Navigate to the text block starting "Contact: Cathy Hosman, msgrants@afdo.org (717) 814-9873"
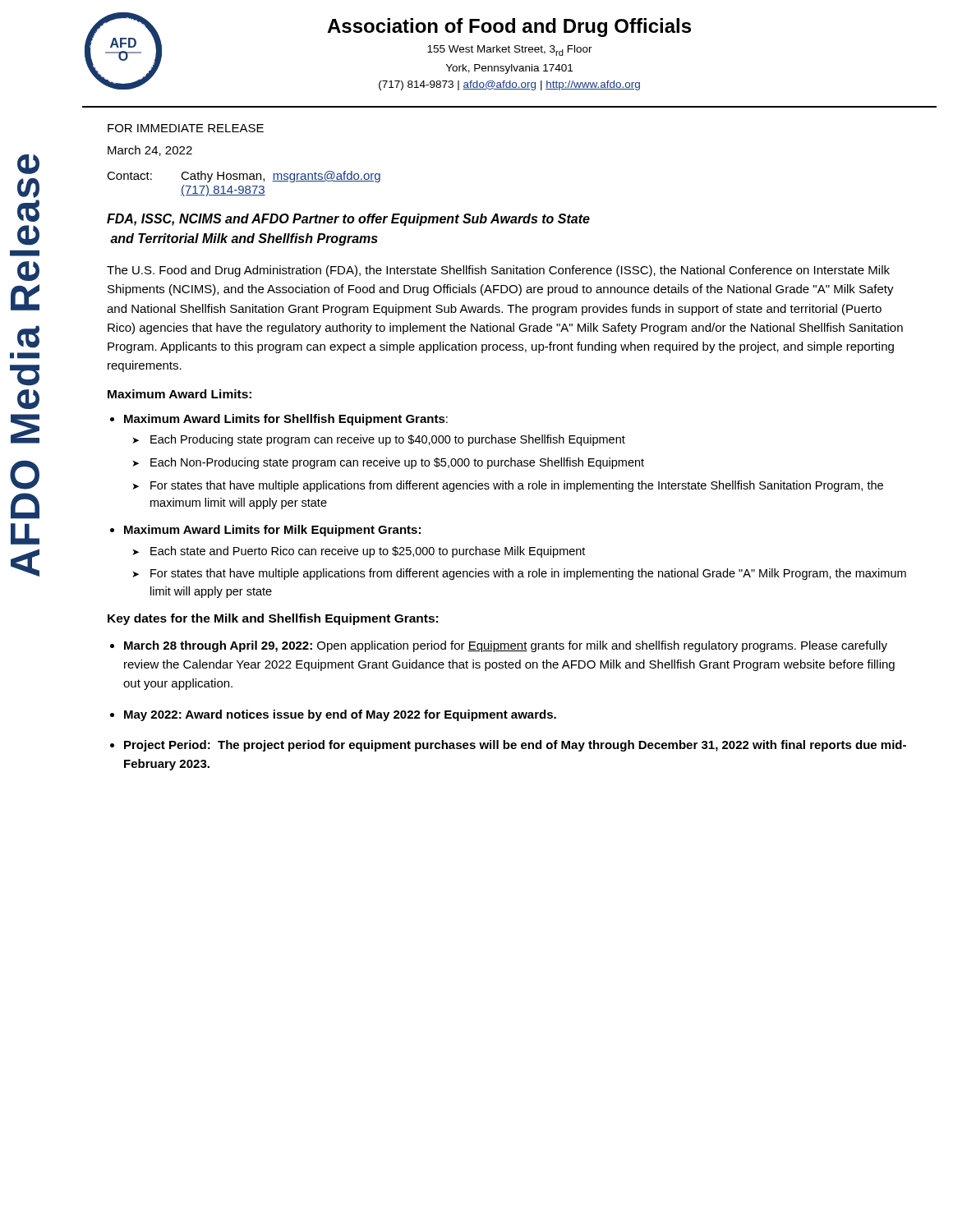 pyautogui.click(x=244, y=182)
